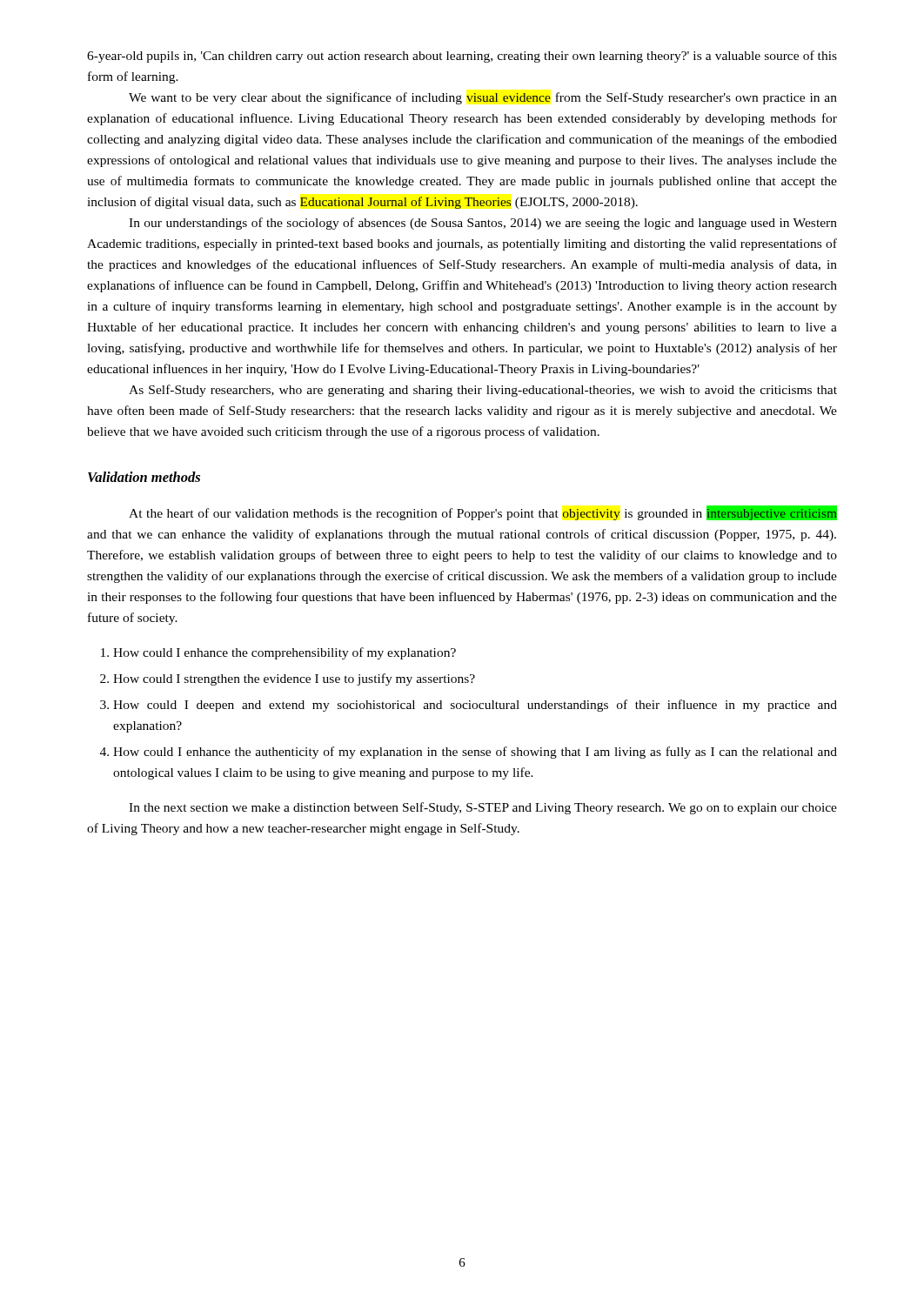
Task: Find the list item with the text "How could I strengthen the evidence I"
Action: tap(475, 679)
